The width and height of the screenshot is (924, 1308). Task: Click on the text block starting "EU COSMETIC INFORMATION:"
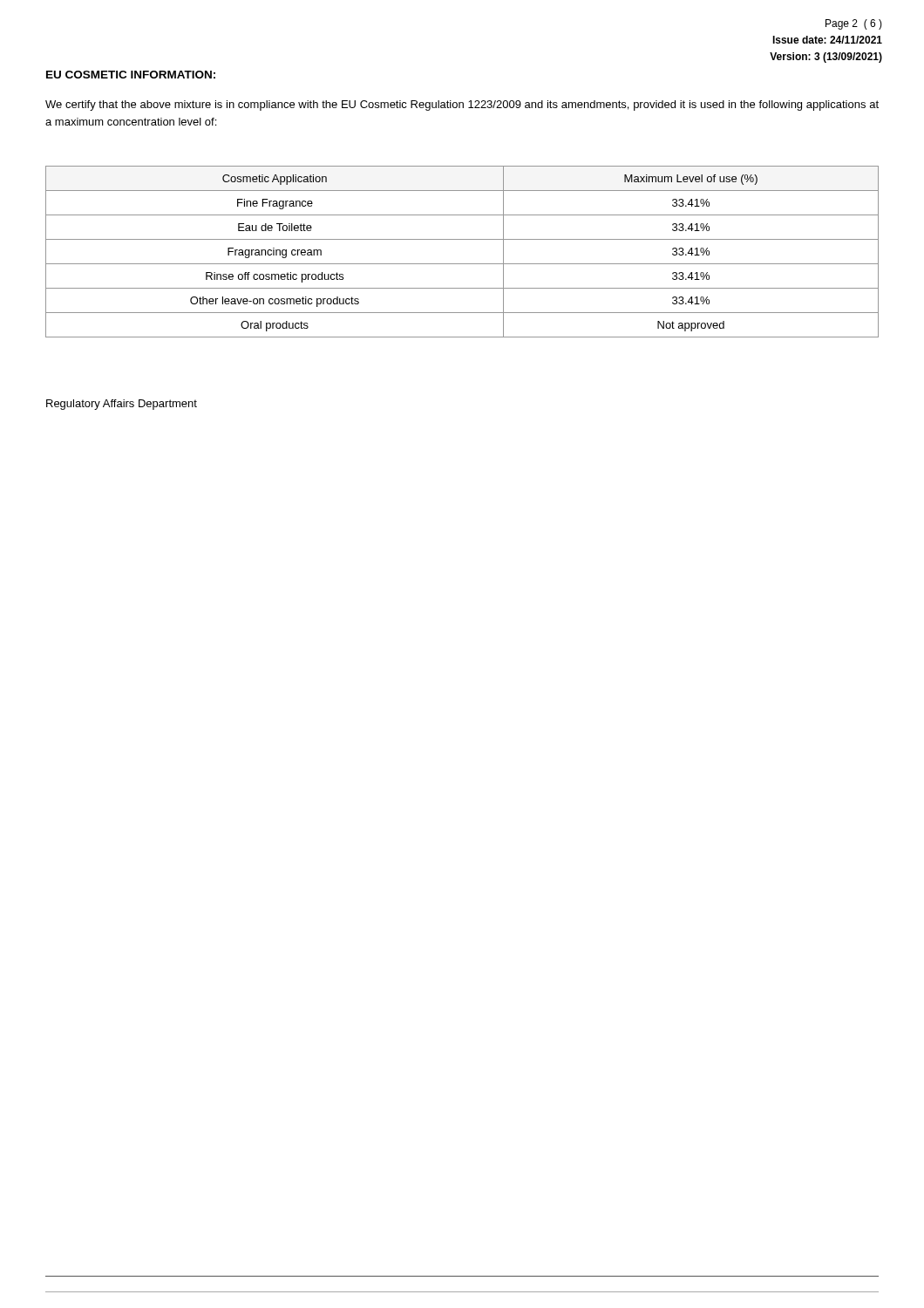click(131, 75)
